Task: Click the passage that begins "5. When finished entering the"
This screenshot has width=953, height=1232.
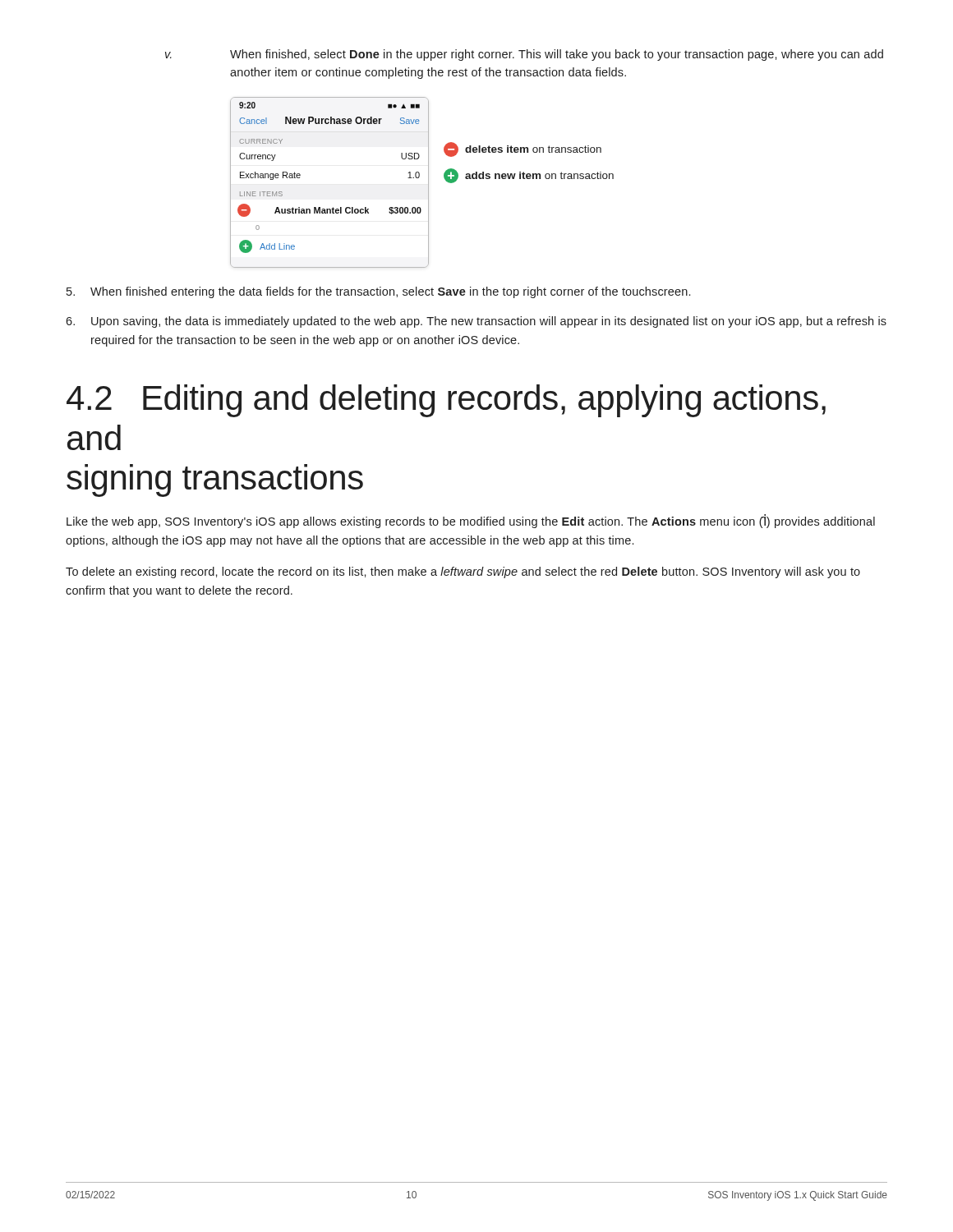Action: click(476, 292)
